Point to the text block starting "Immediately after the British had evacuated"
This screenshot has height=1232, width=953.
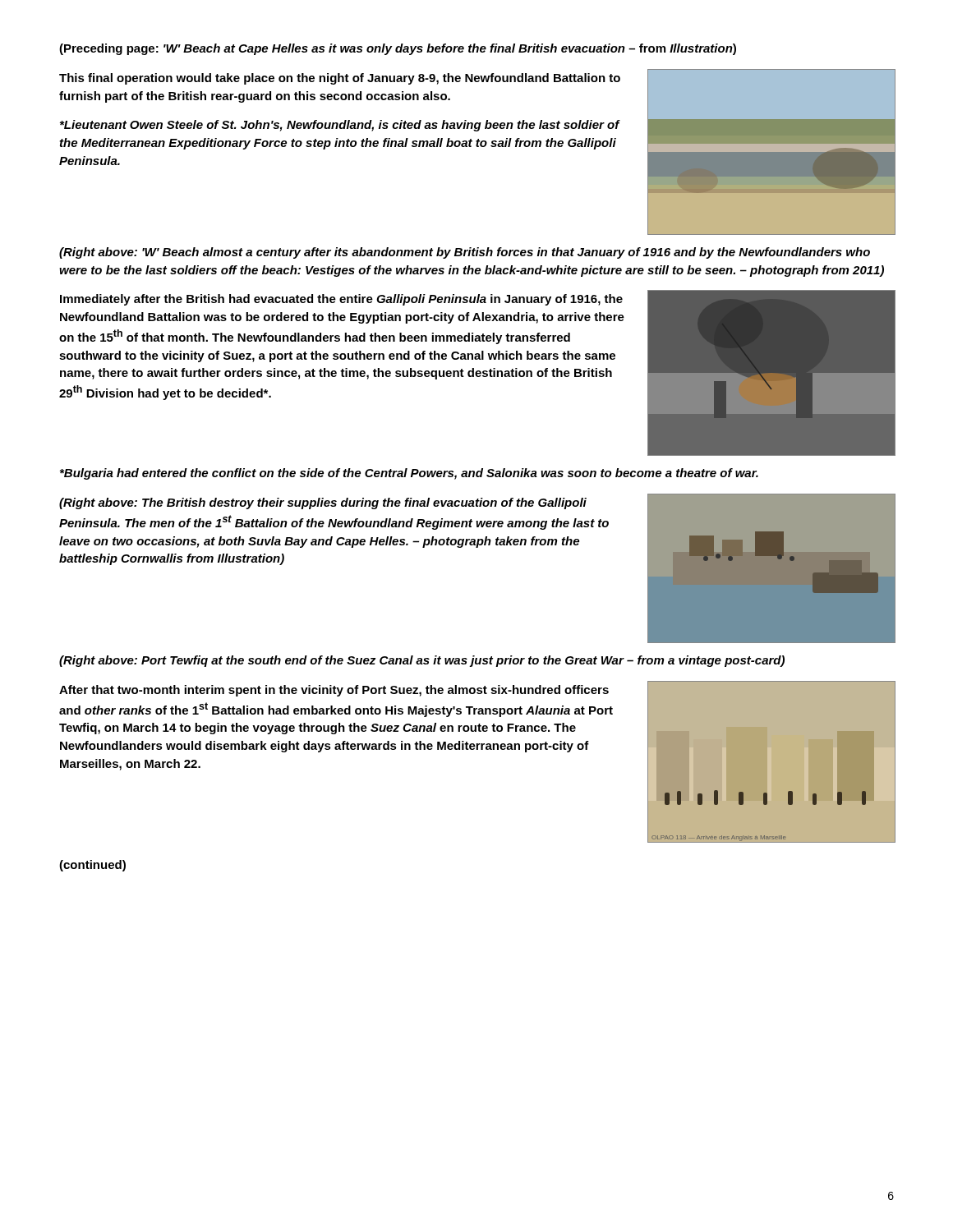(342, 346)
